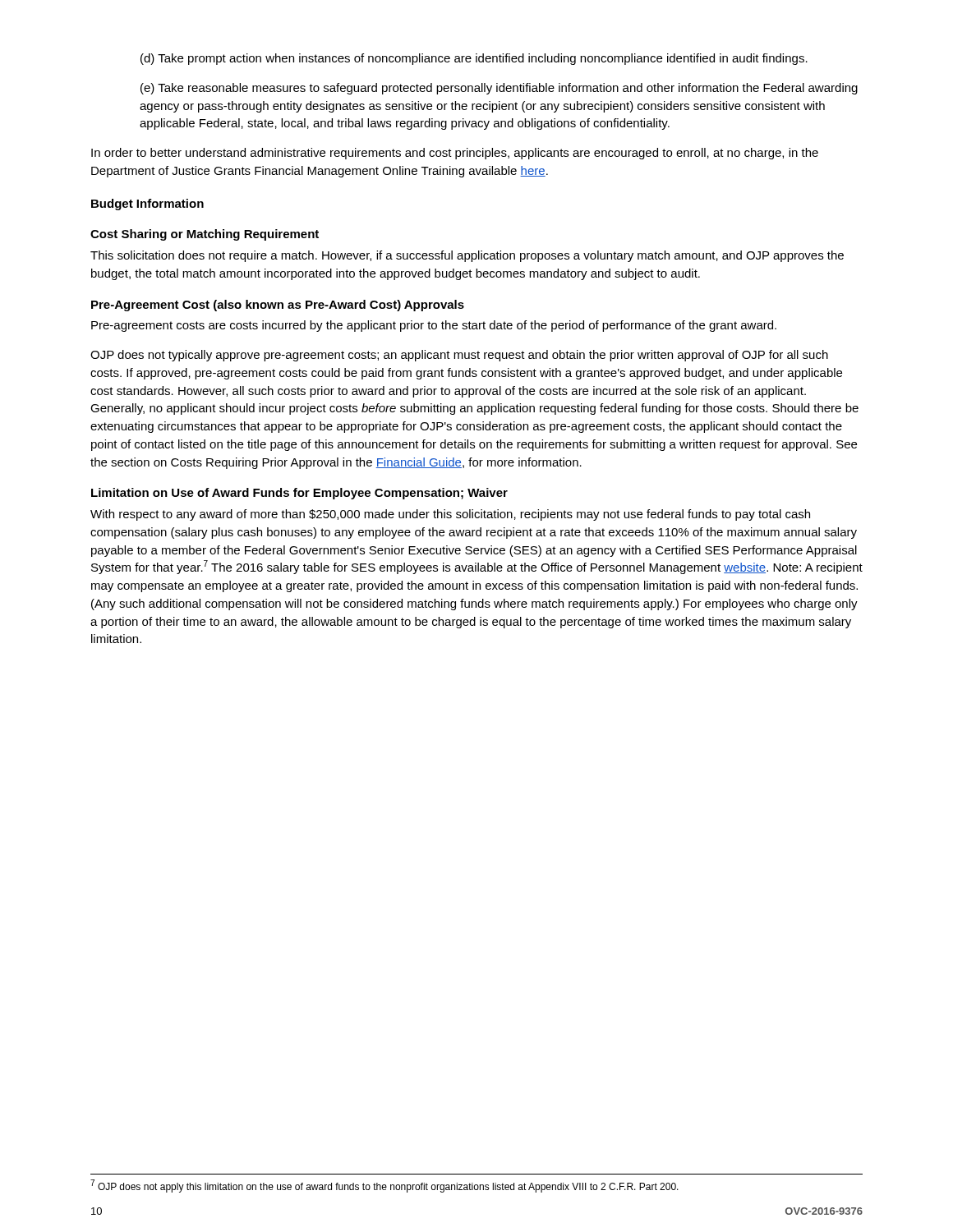Locate the block of text that opens with "(d) Take prompt"
The image size is (953, 1232).
click(x=501, y=58)
